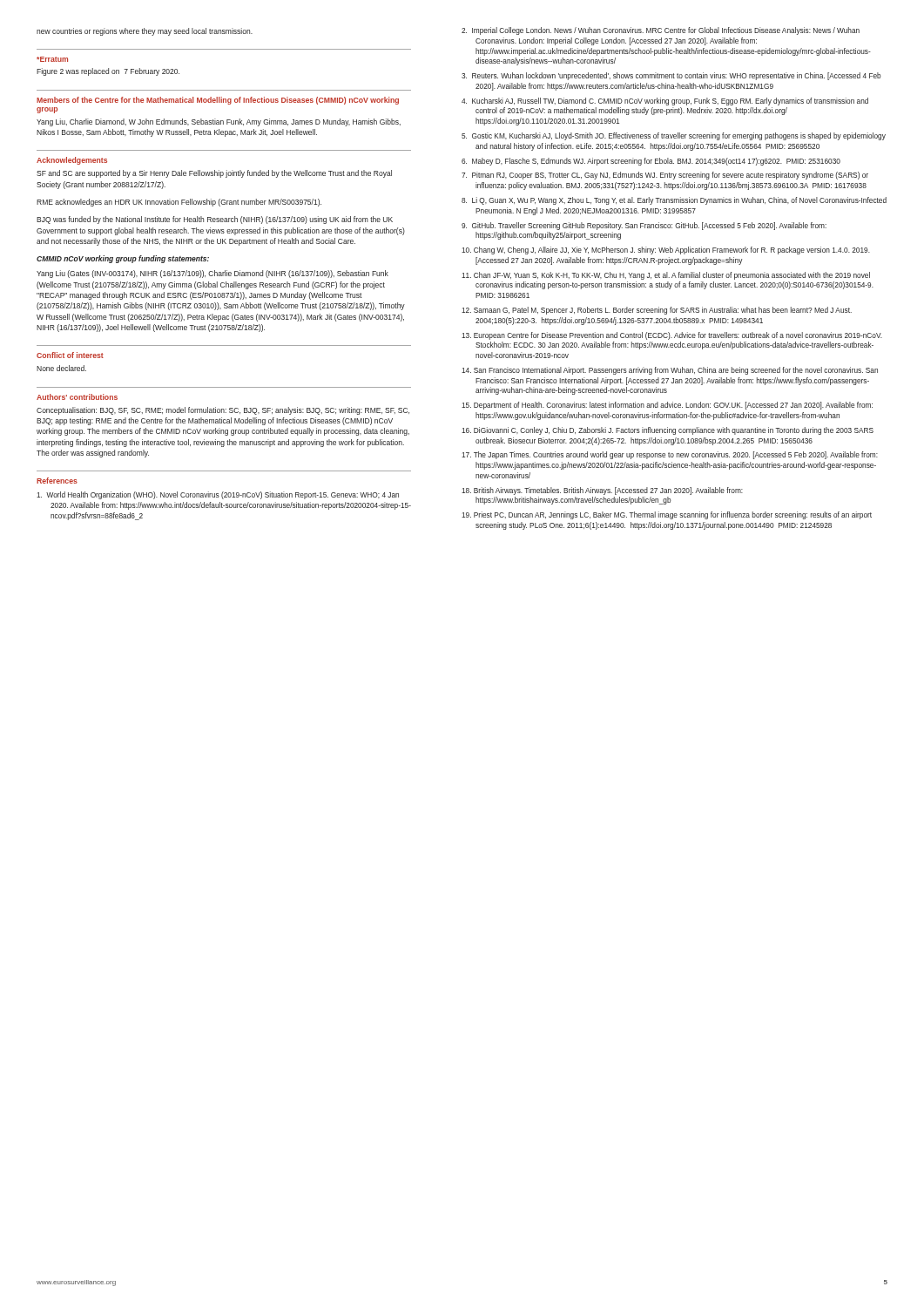Click the passage that begins "14. San Francisco"
The image size is (924, 1307).
coord(670,380)
